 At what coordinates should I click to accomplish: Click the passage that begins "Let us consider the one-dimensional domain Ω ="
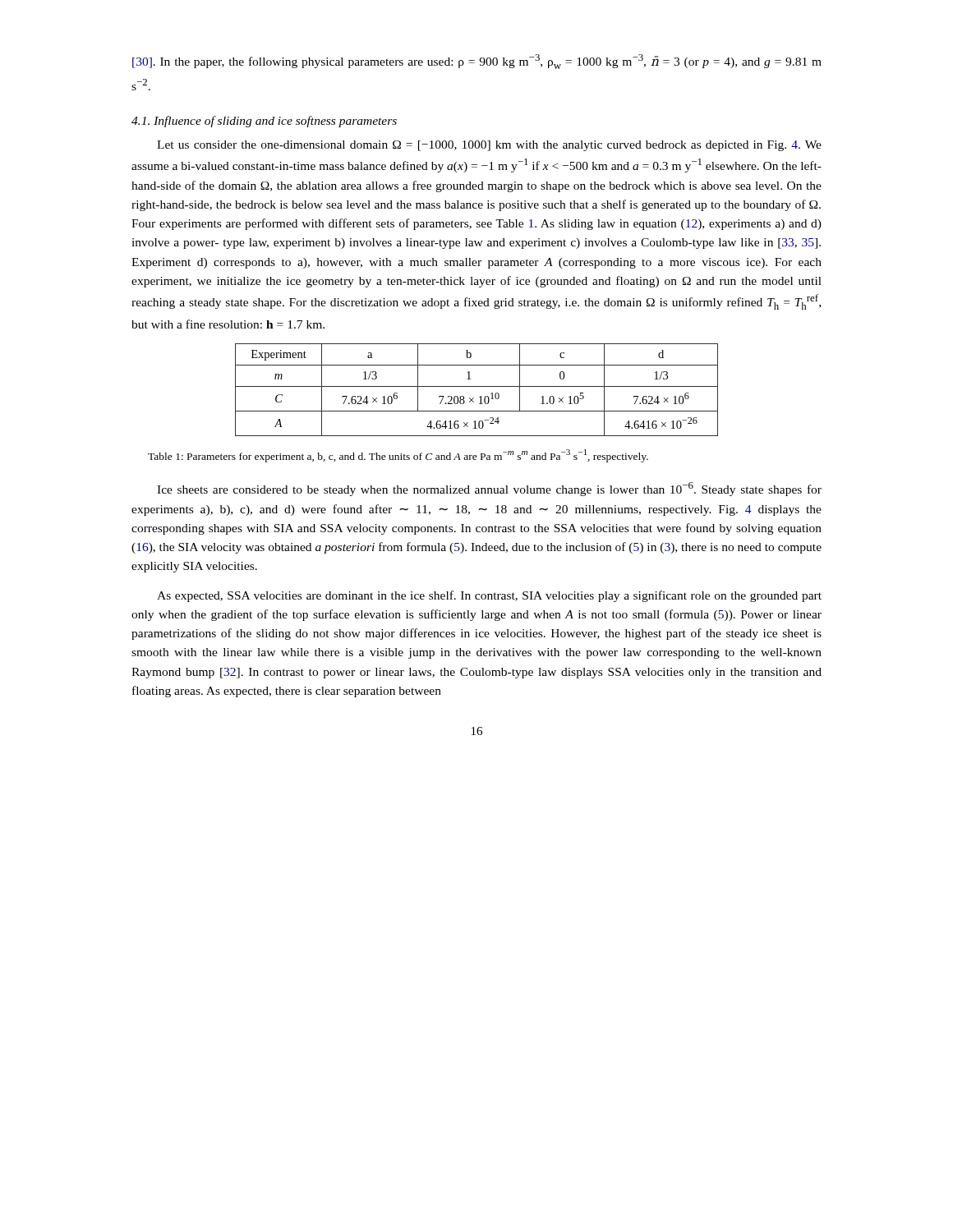[476, 234]
